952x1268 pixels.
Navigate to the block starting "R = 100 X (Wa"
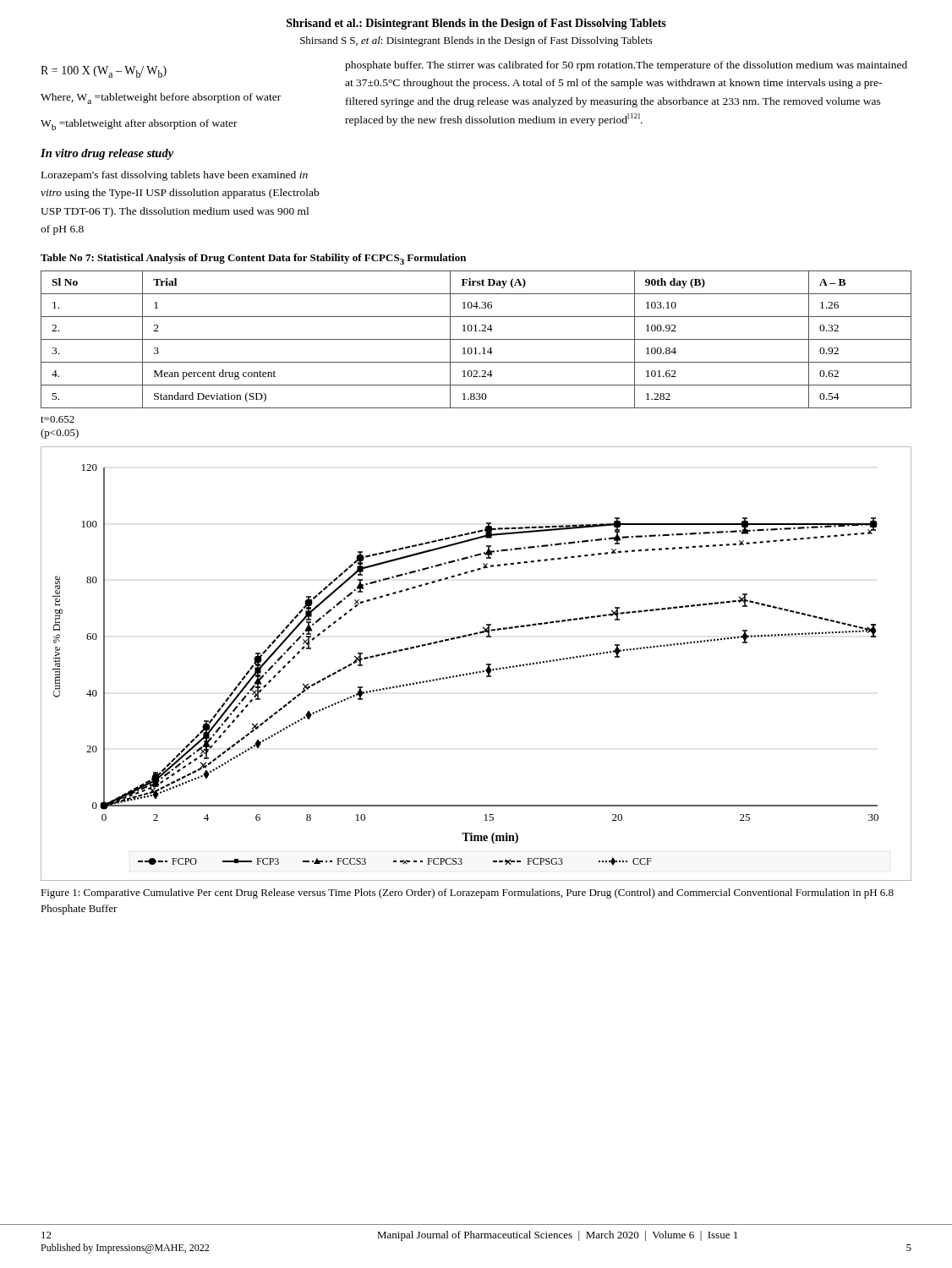(x=104, y=72)
